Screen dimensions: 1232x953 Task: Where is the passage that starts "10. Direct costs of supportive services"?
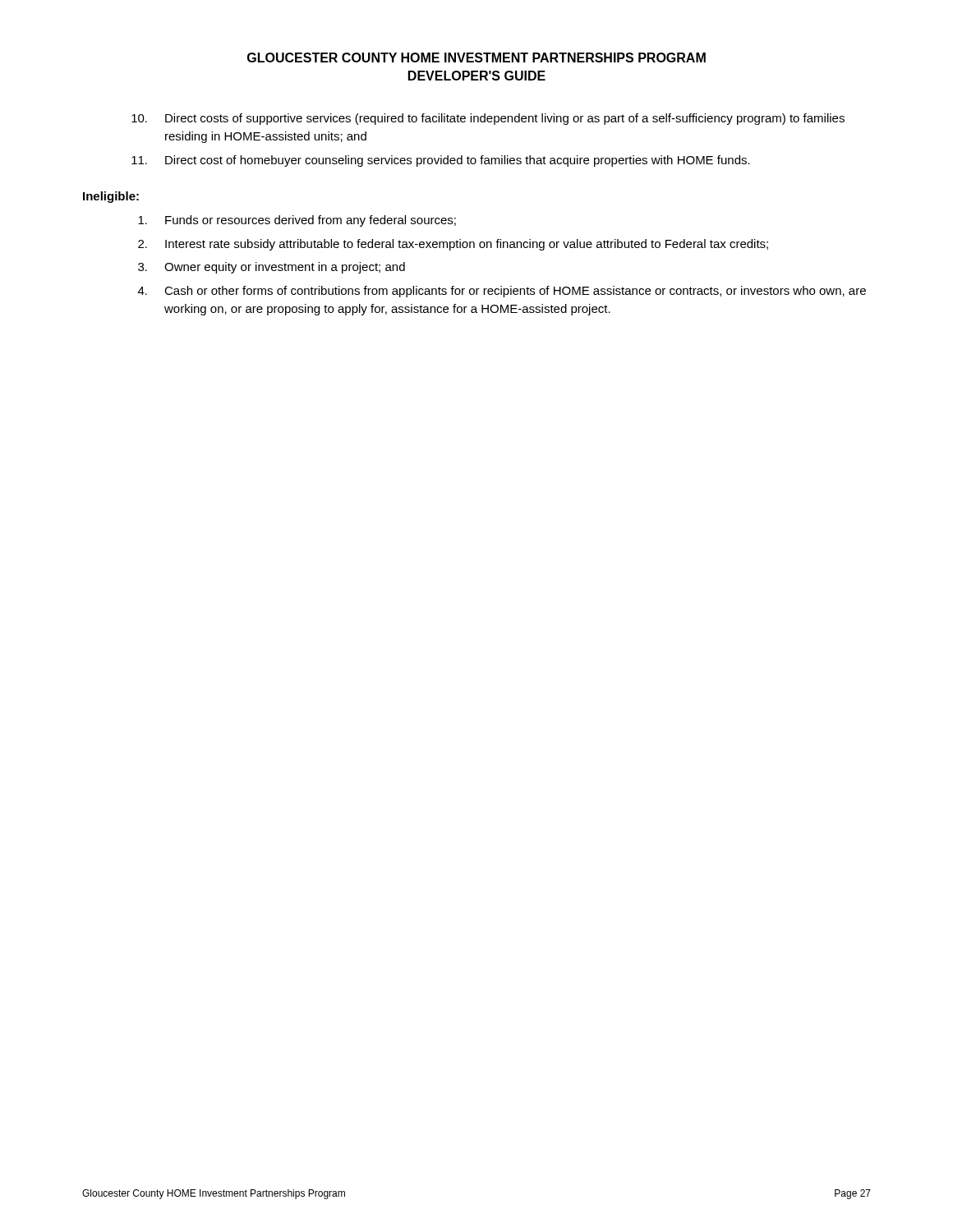[476, 128]
